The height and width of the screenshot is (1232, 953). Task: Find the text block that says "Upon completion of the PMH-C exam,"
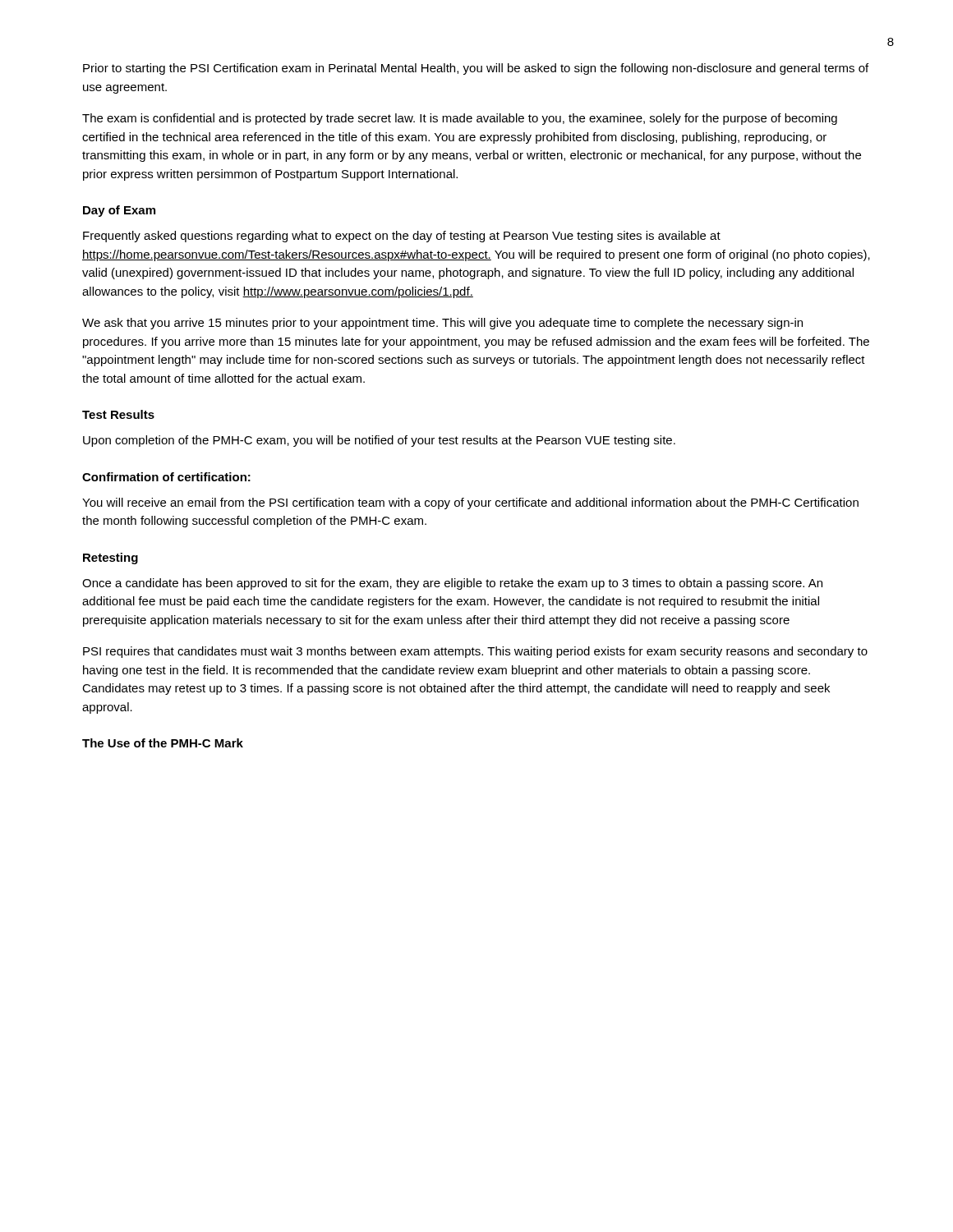click(379, 440)
